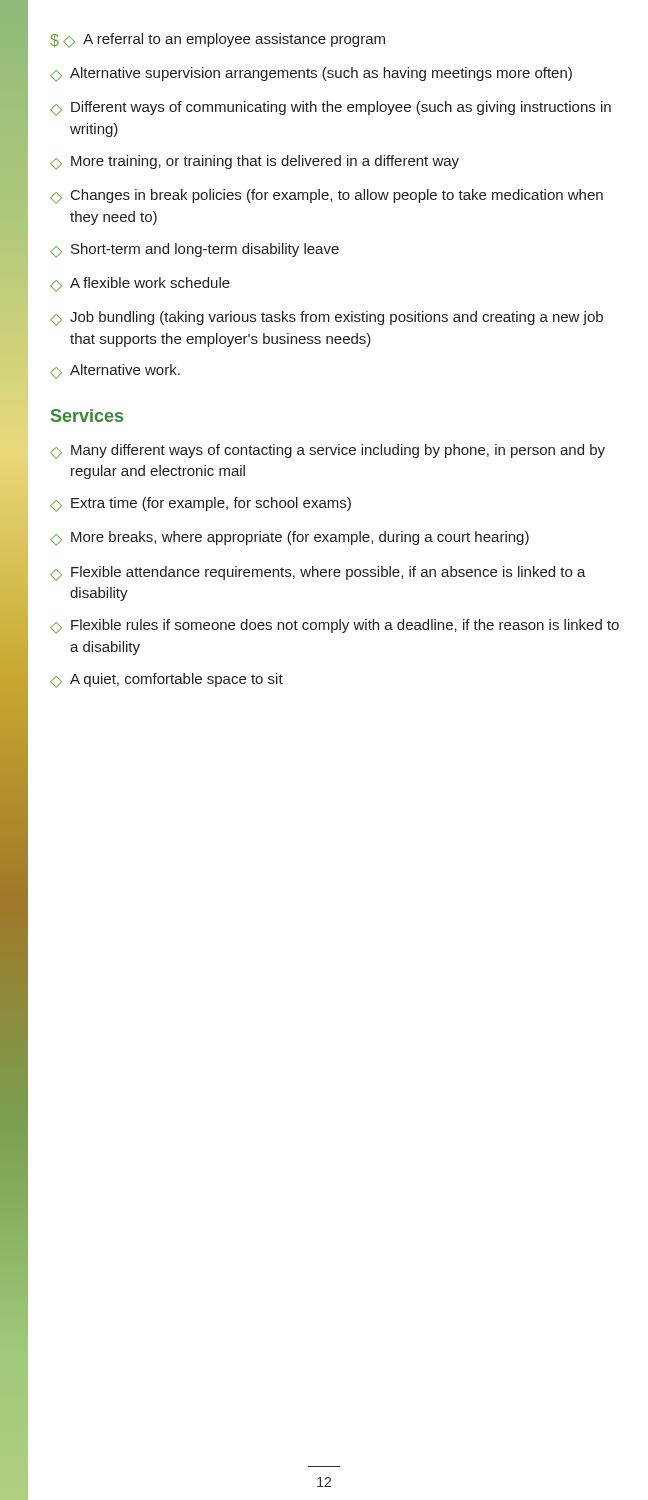This screenshot has height=1500, width=648.
Task: Select the text block starting "◇ Alternative supervision"
Action: pos(335,74)
